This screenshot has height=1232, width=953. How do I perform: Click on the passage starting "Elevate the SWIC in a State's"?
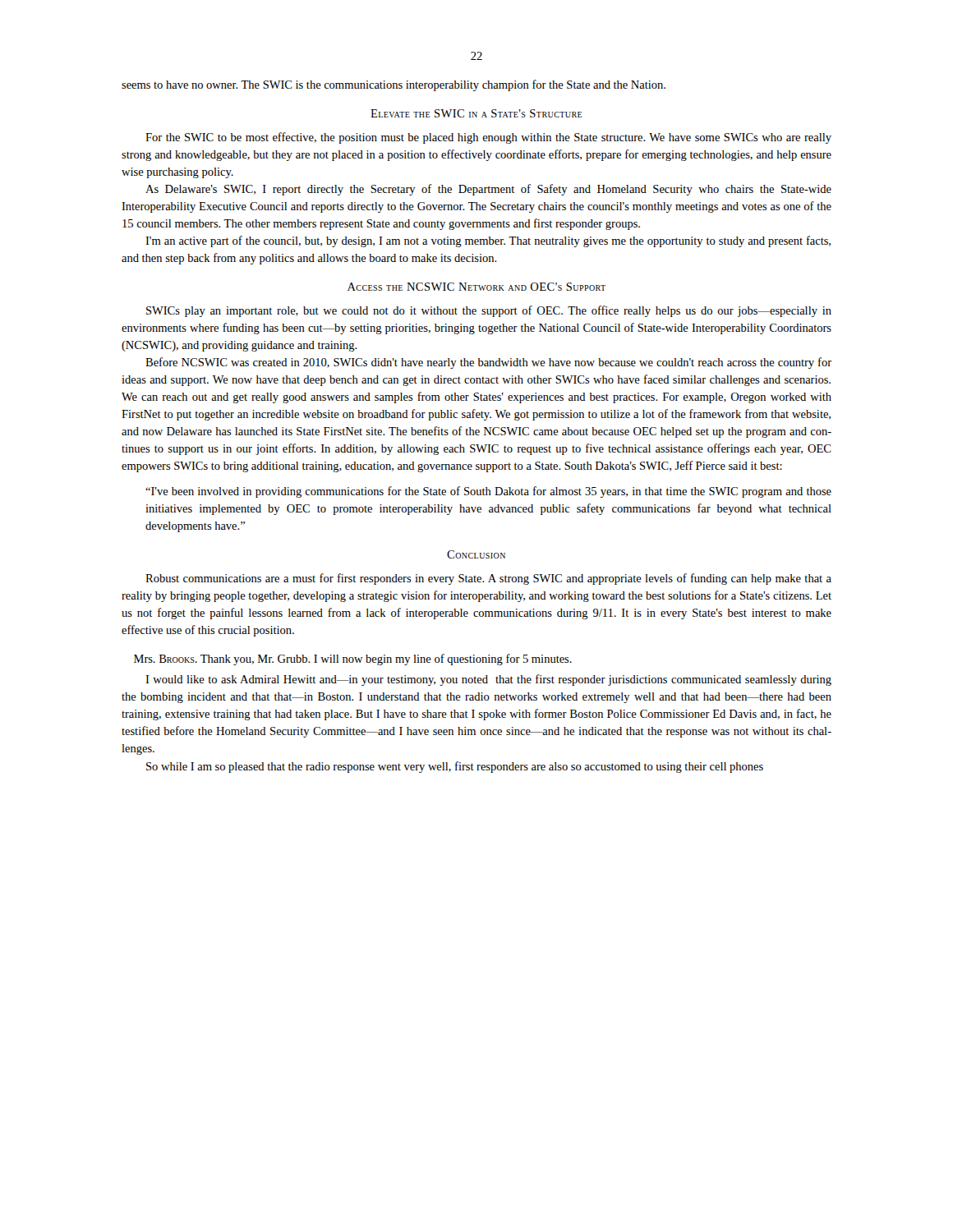(476, 113)
